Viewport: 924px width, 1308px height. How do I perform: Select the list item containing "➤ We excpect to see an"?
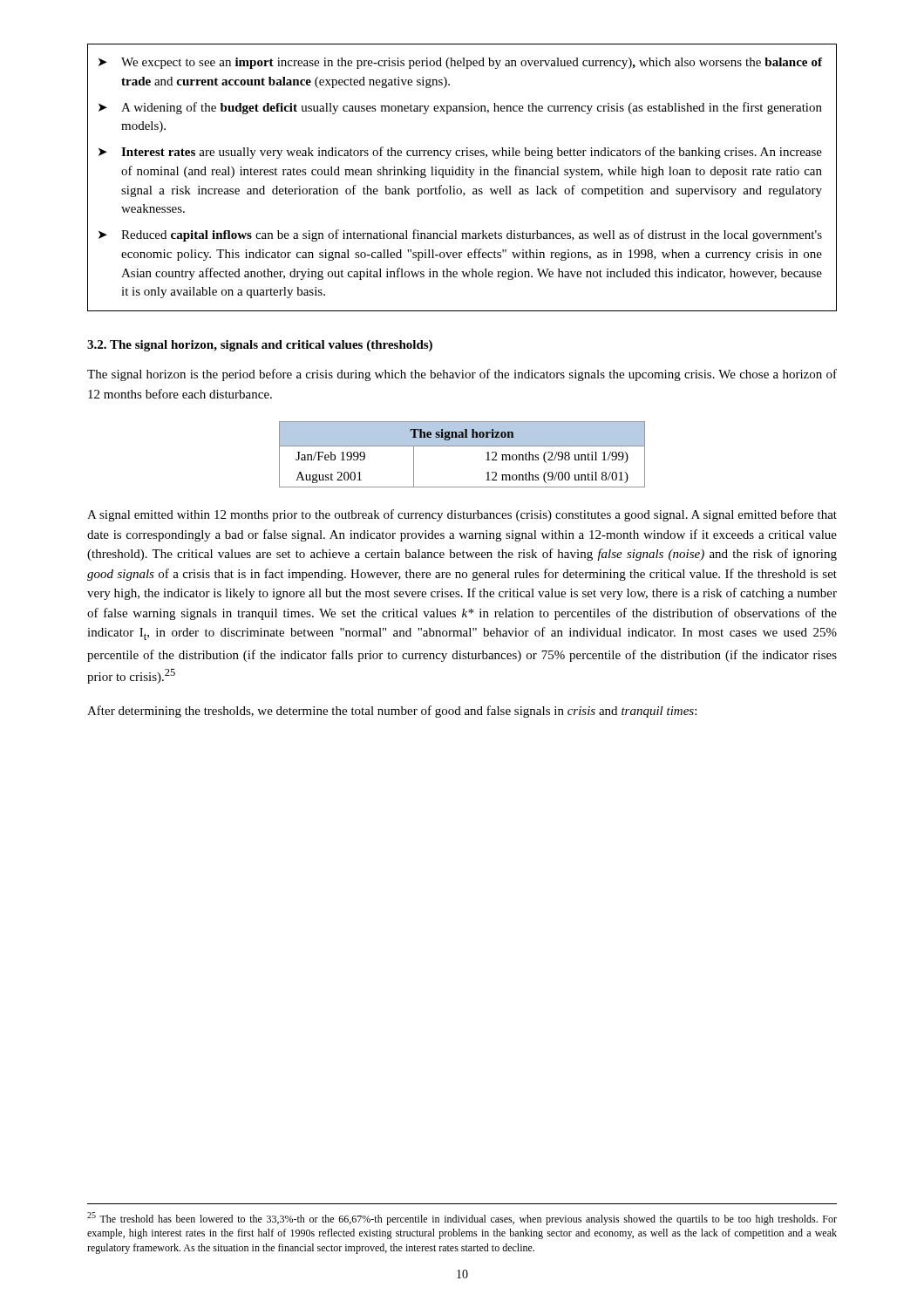pyautogui.click(x=459, y=177)
